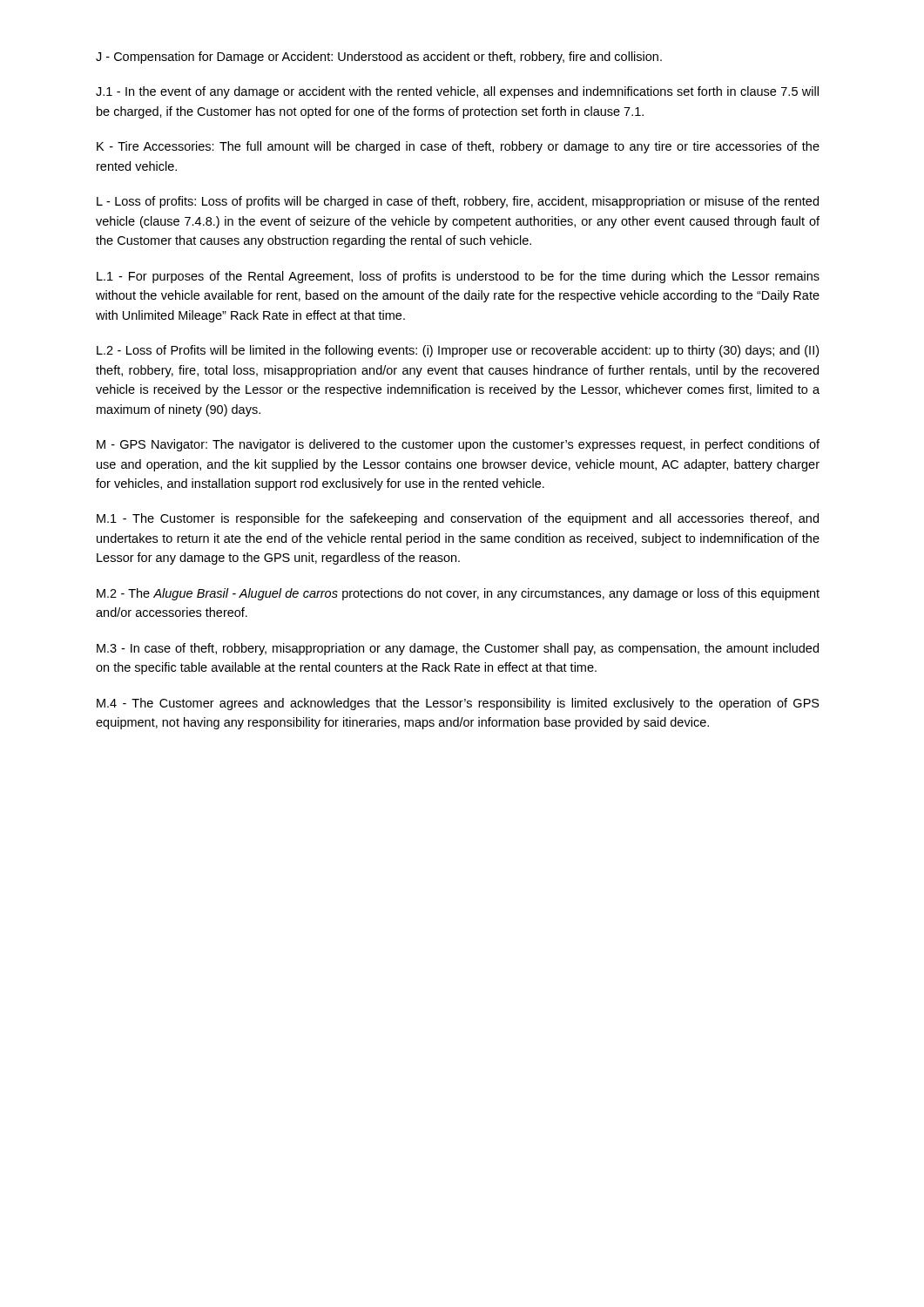Click the passage that begins "M.1 - The Customer is responsible for"
The height and width of the screenshot is (1307, 924).
[458, 538]
